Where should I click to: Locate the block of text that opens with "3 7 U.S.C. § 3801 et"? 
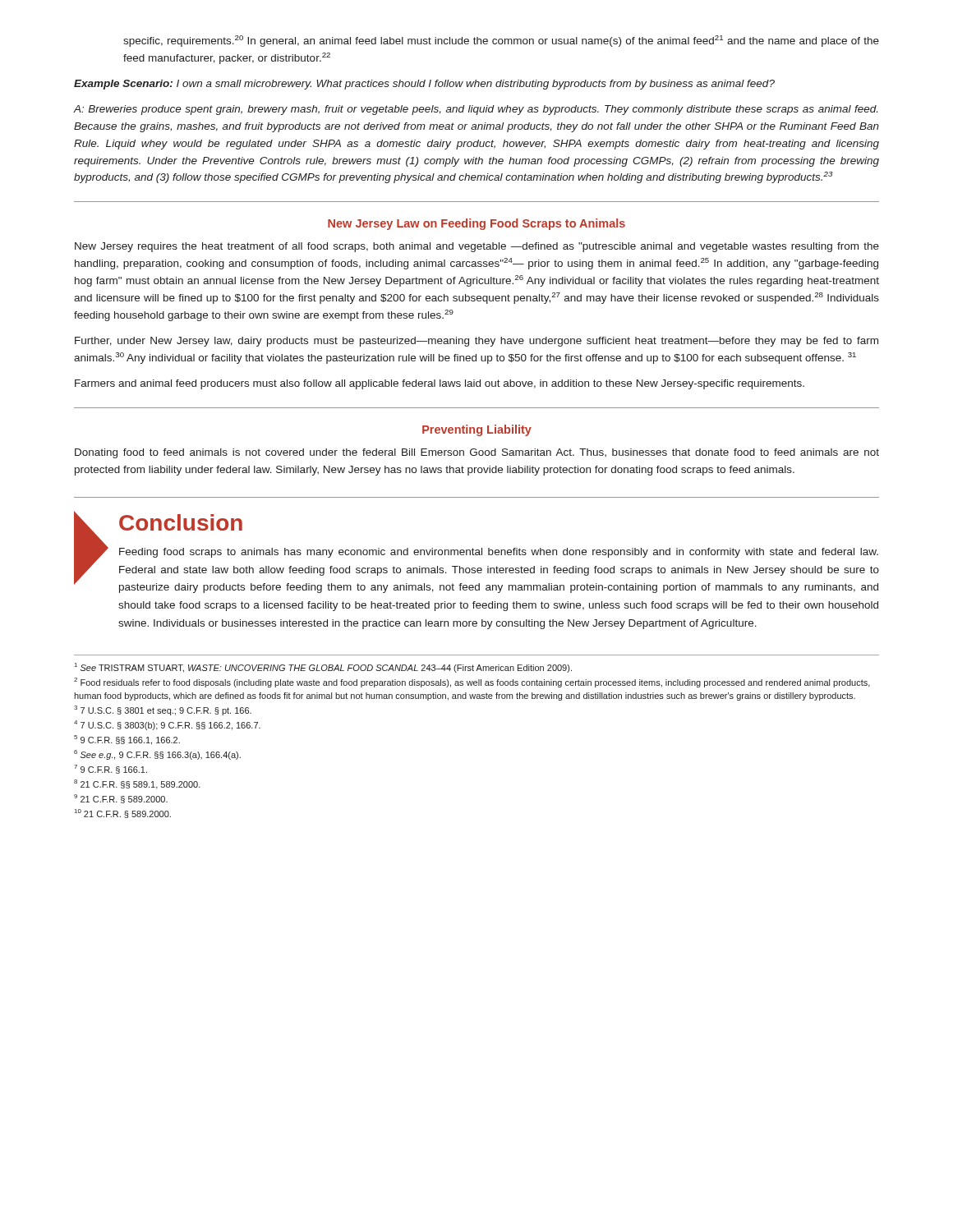tap(163, 710)
